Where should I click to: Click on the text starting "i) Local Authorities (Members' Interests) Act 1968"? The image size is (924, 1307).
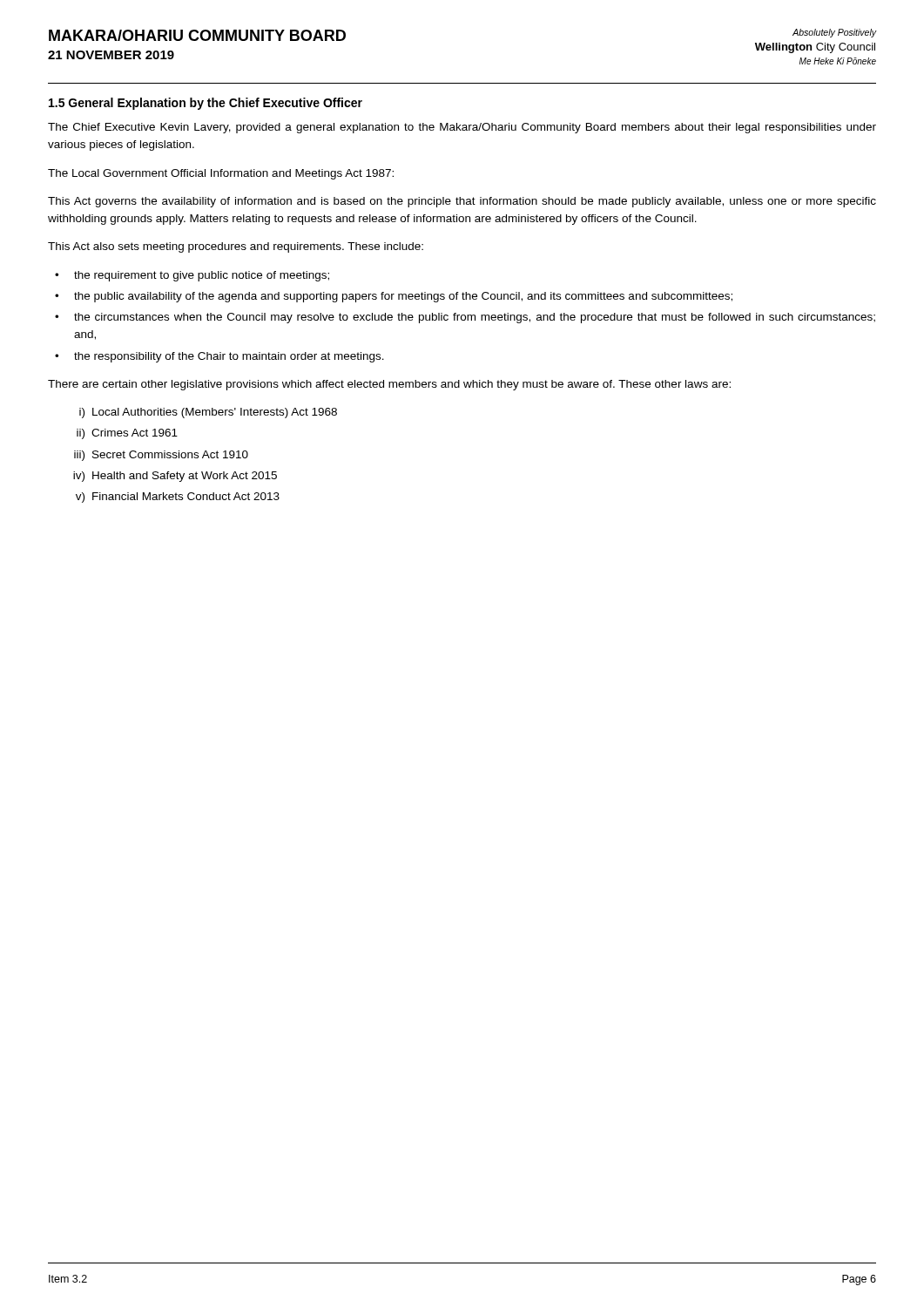(196, 412)
